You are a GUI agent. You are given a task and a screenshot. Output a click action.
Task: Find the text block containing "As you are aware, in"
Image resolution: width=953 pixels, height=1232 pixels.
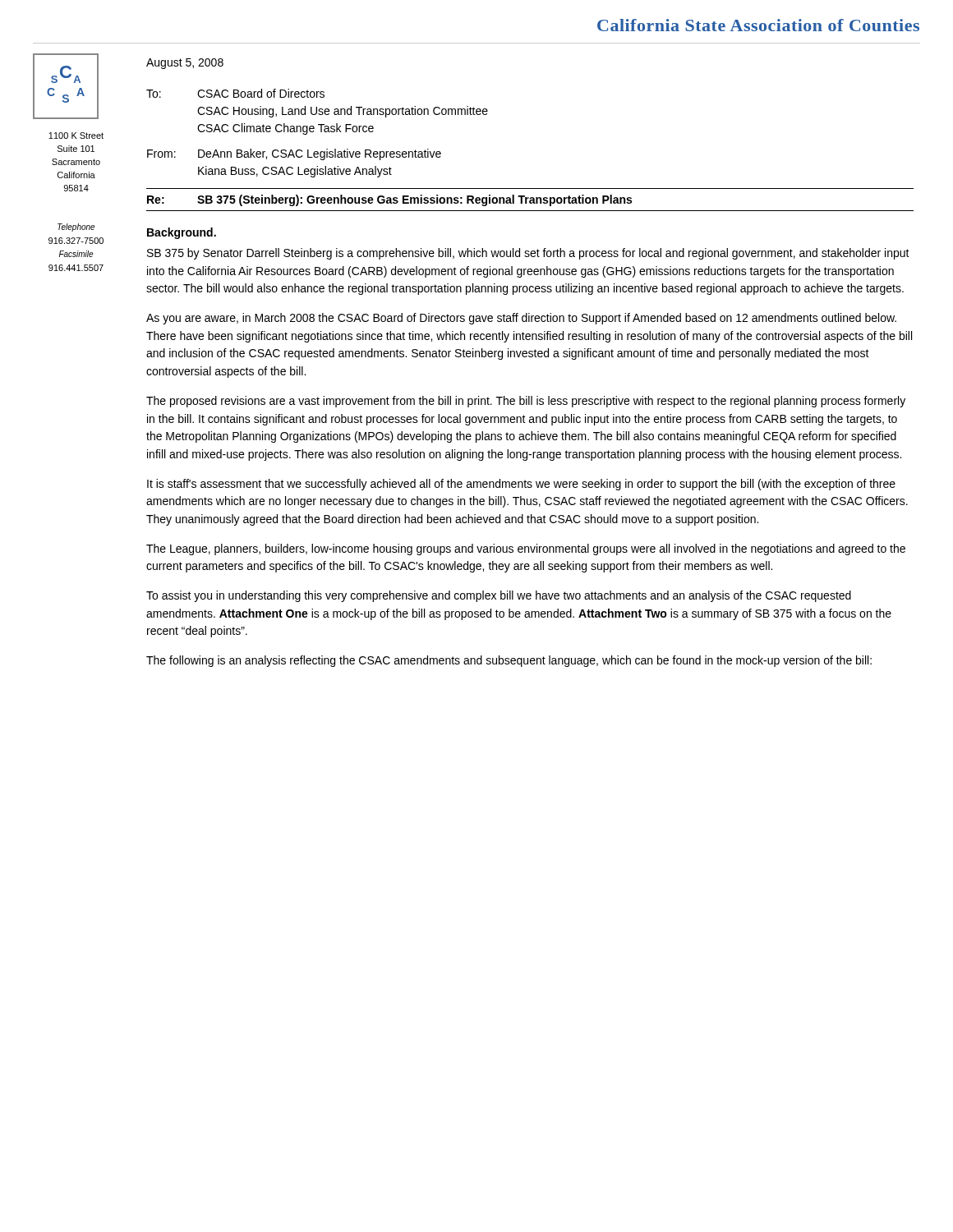529,345
